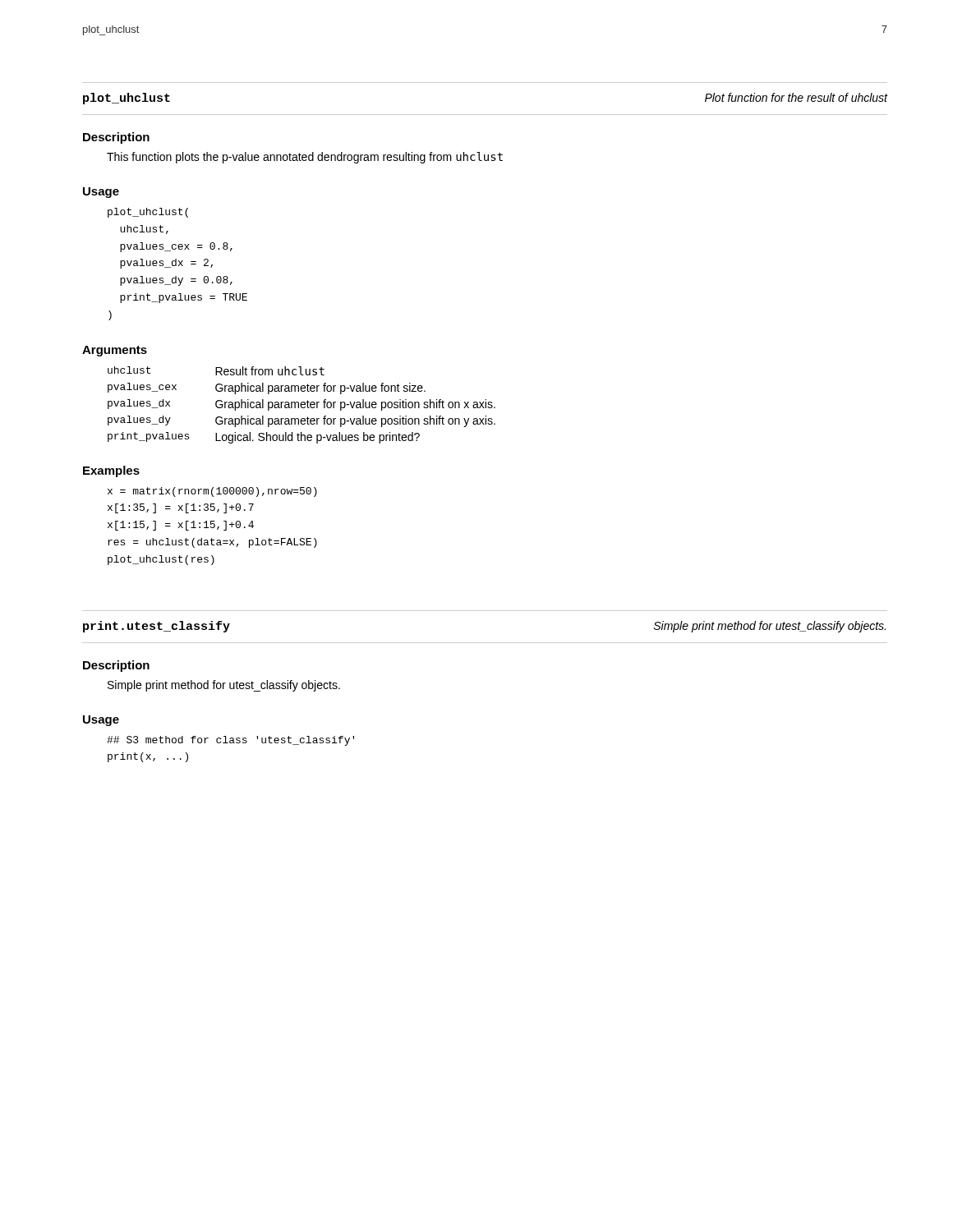The image size is (953, 1232).
Task: Select the section header that reads "print.utest_classify Simple print method for utest_classify objects."
Action: pos(160,626)
